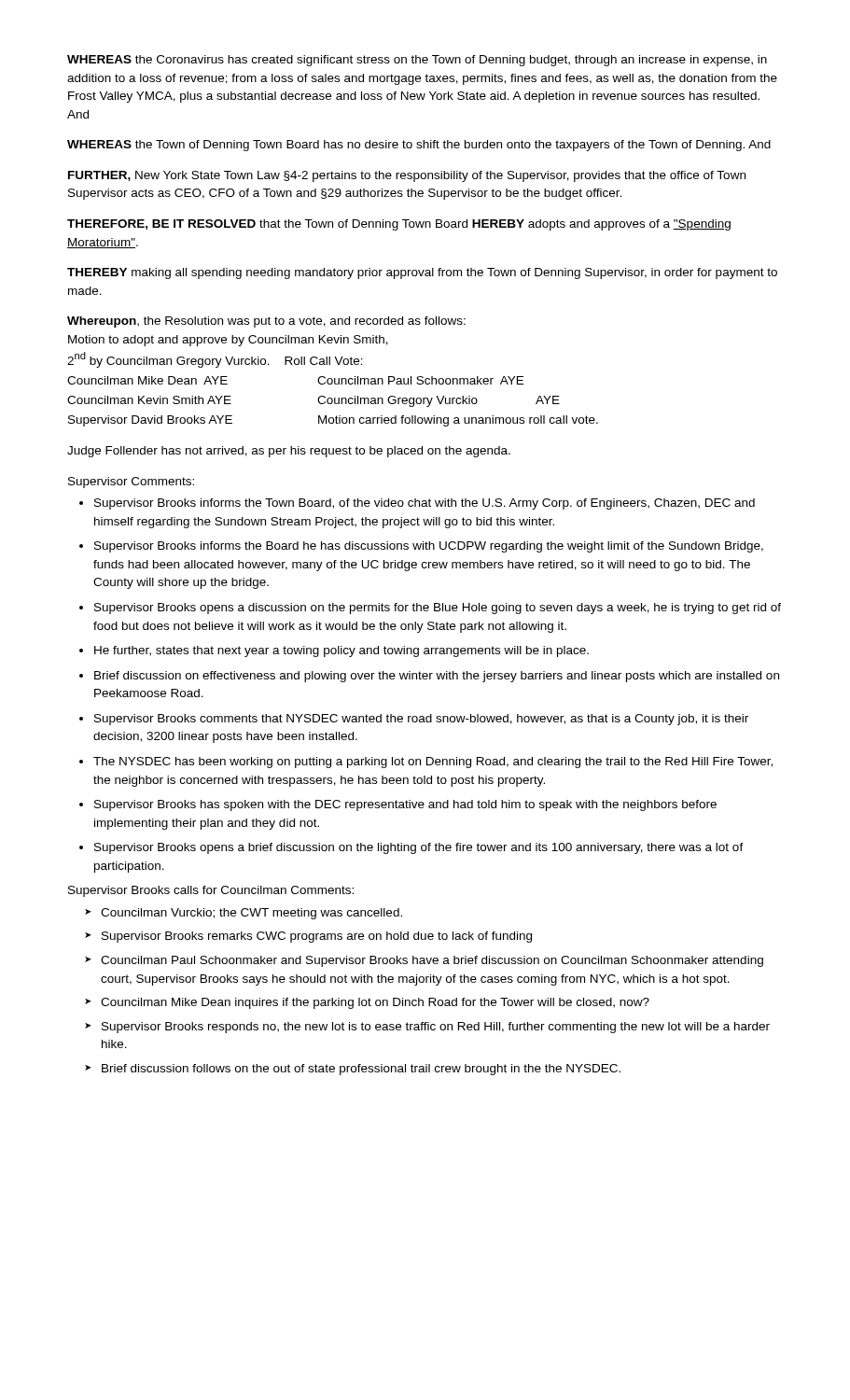Point to the text starting "Councilman Paul Schoonmaker and Supervisor Brooks have a"

432,969
